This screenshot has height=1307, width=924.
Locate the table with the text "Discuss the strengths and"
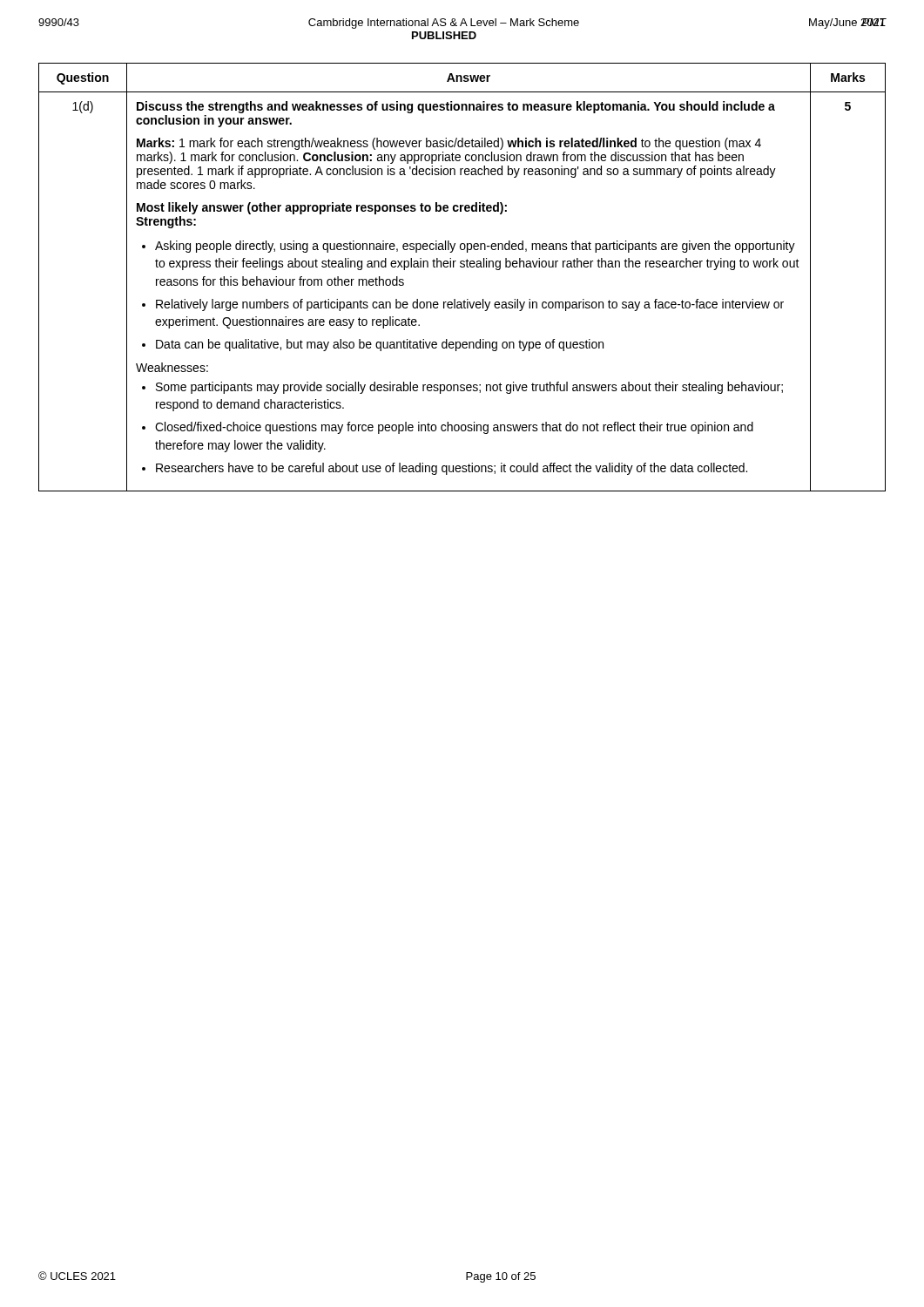click(x=462, y=277)
